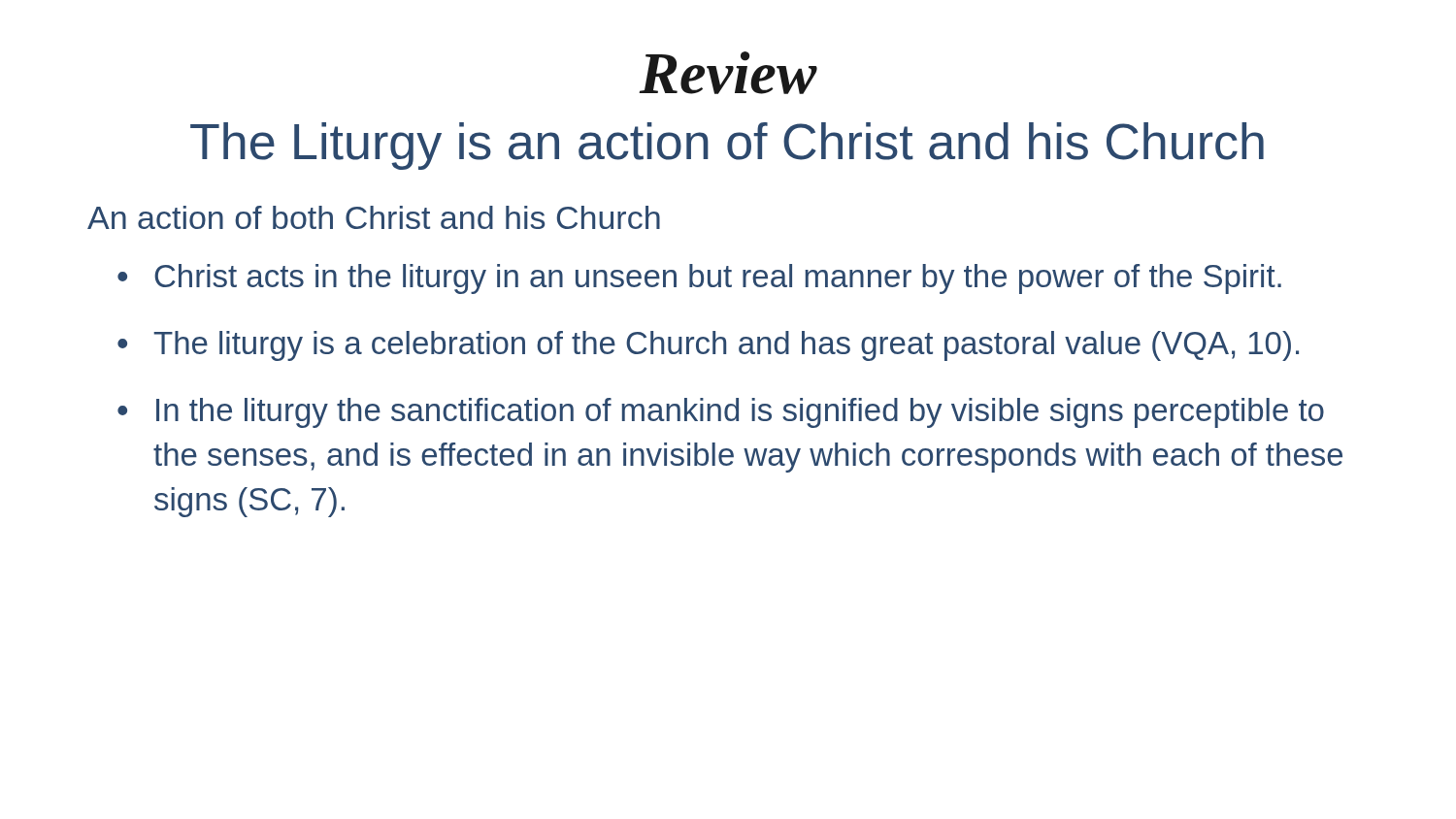Select the text starting "• Christ acts"
1456x819 pixels.
click(x=700, y=277)
